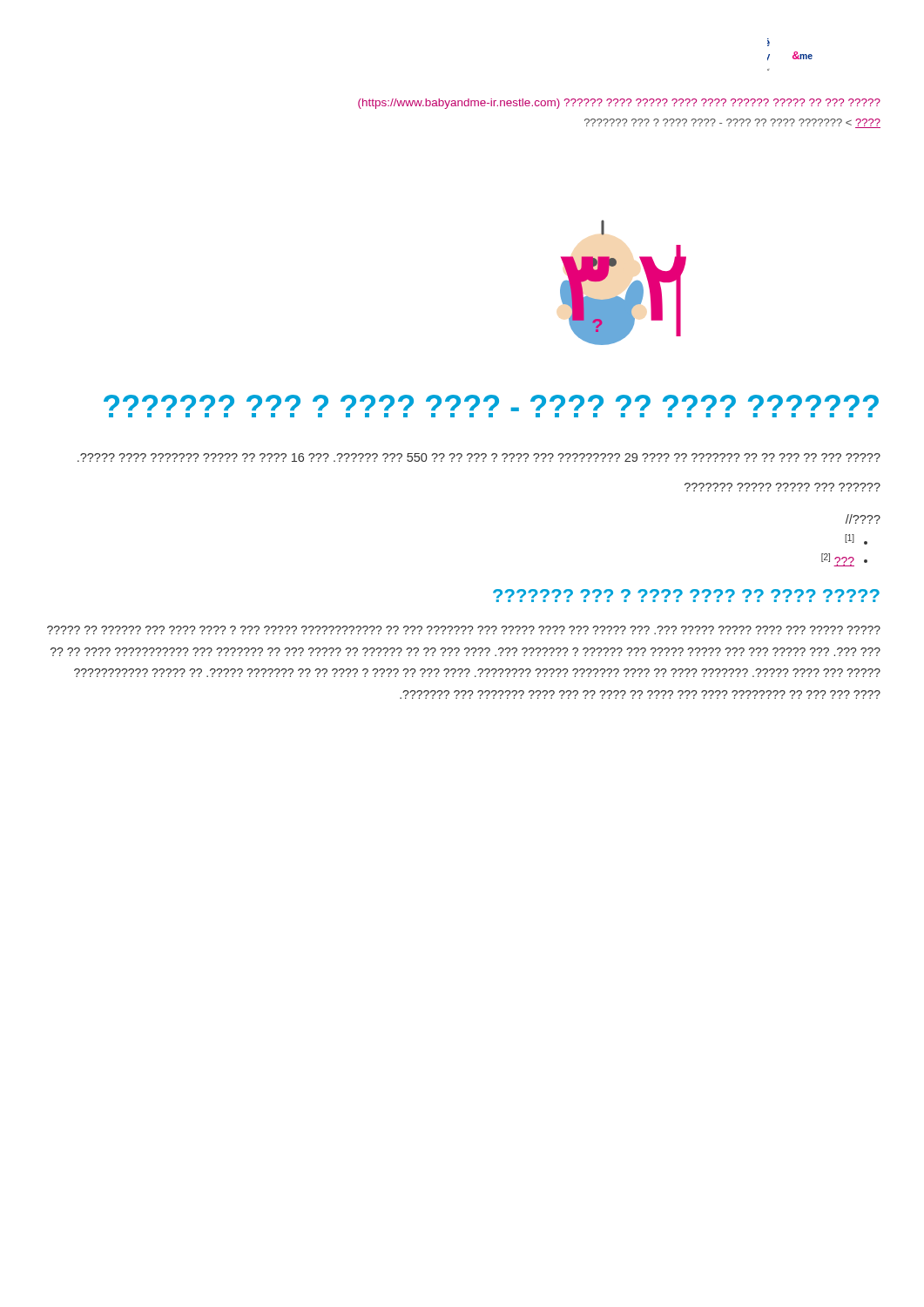
Task: Locate the section header containing "????? ???? ?? ???? ???? ? ???"
Action: click(686, 596)
